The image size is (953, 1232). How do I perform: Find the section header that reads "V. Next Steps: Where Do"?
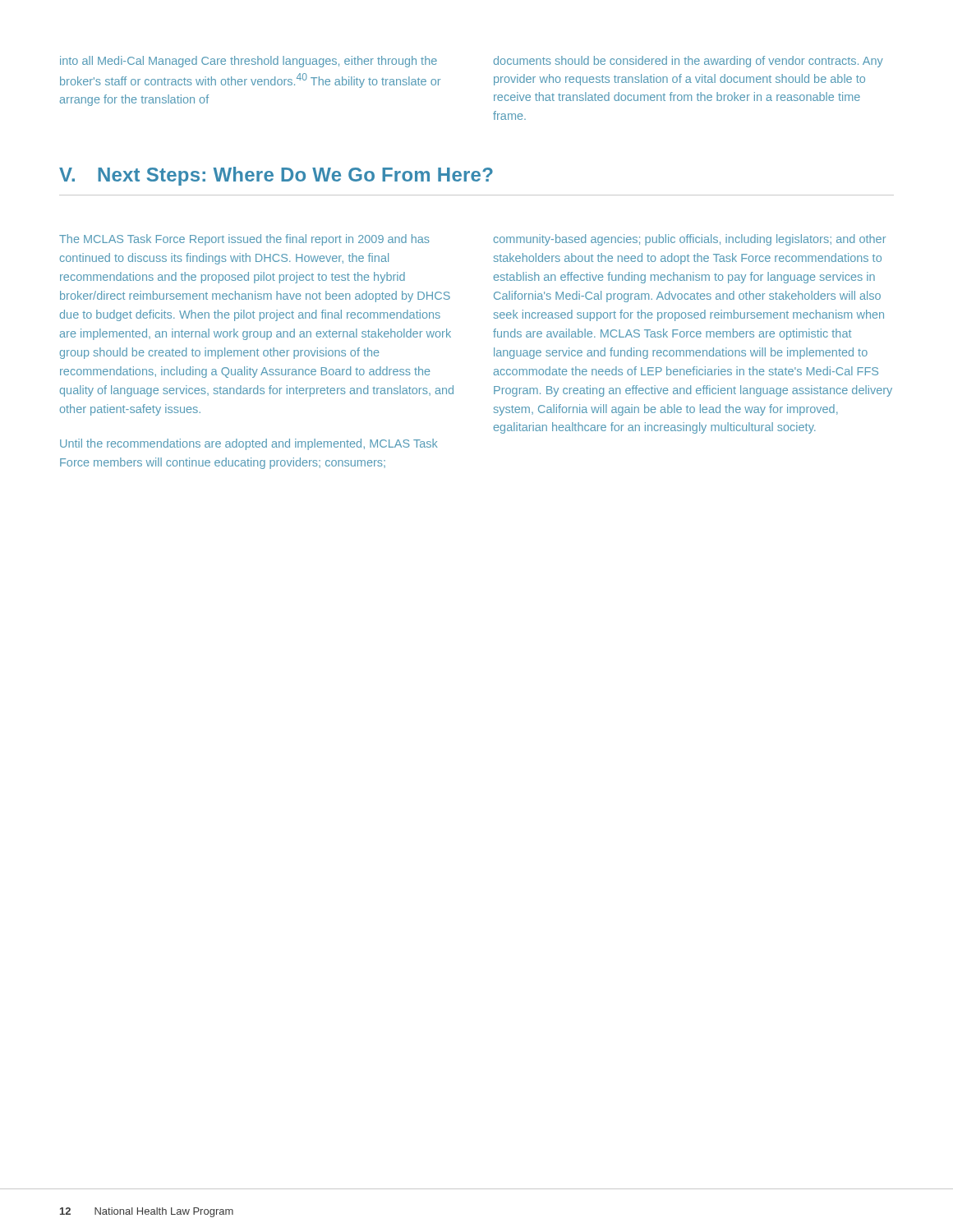pos(277,174)
